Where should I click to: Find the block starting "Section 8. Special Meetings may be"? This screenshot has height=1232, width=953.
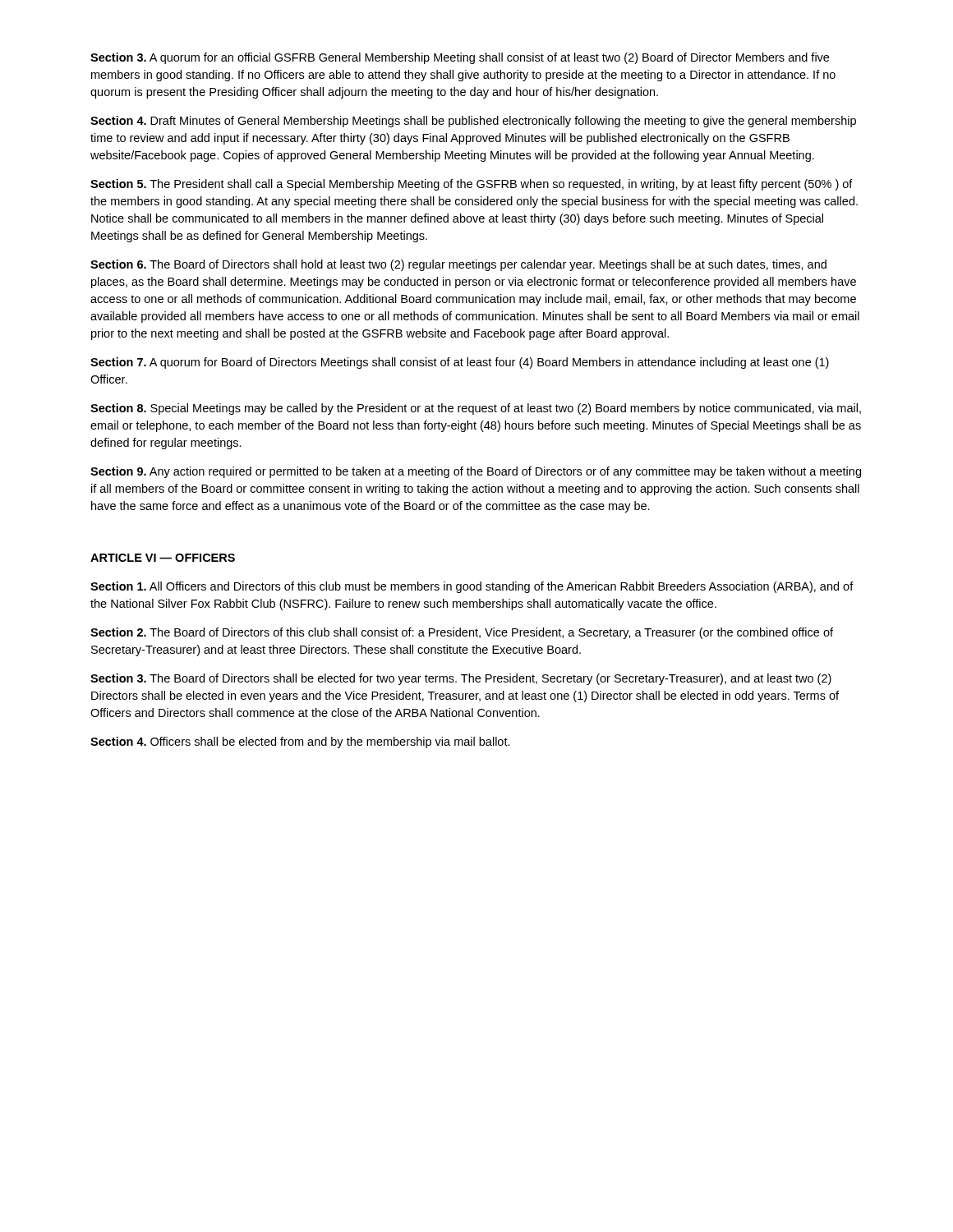476,426
